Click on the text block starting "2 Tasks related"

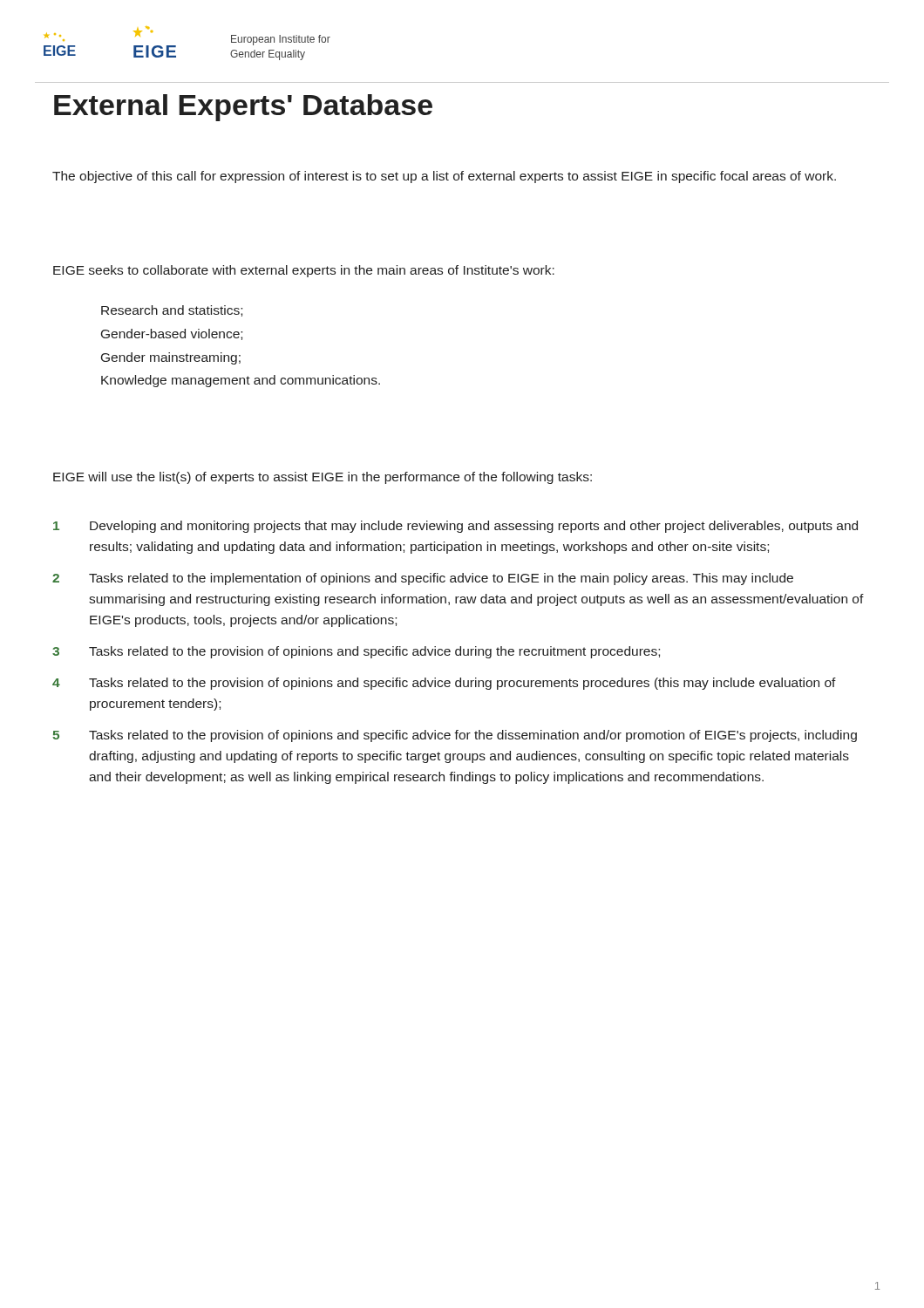462,599
